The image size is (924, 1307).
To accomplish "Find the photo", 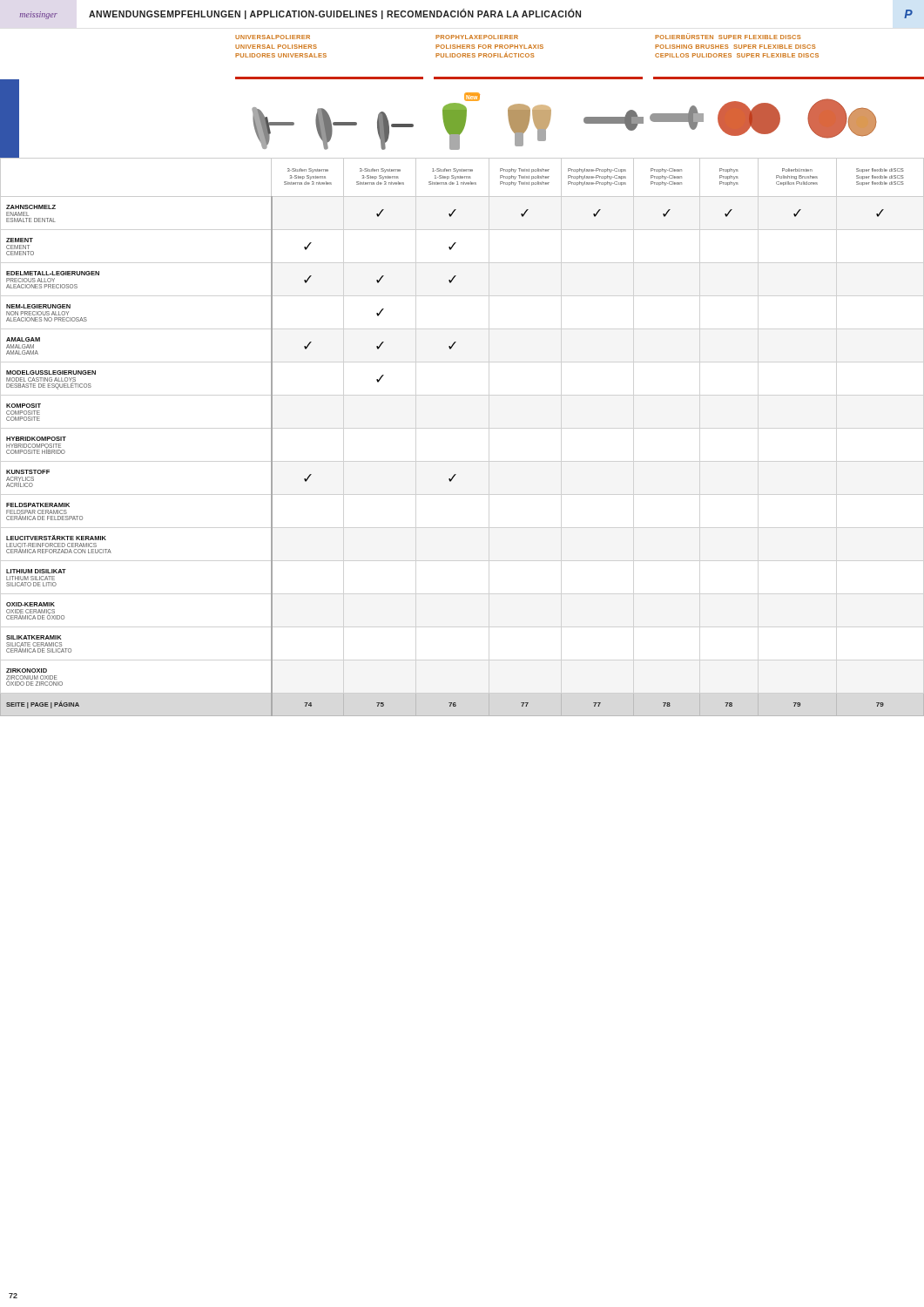I will point(580,119).
